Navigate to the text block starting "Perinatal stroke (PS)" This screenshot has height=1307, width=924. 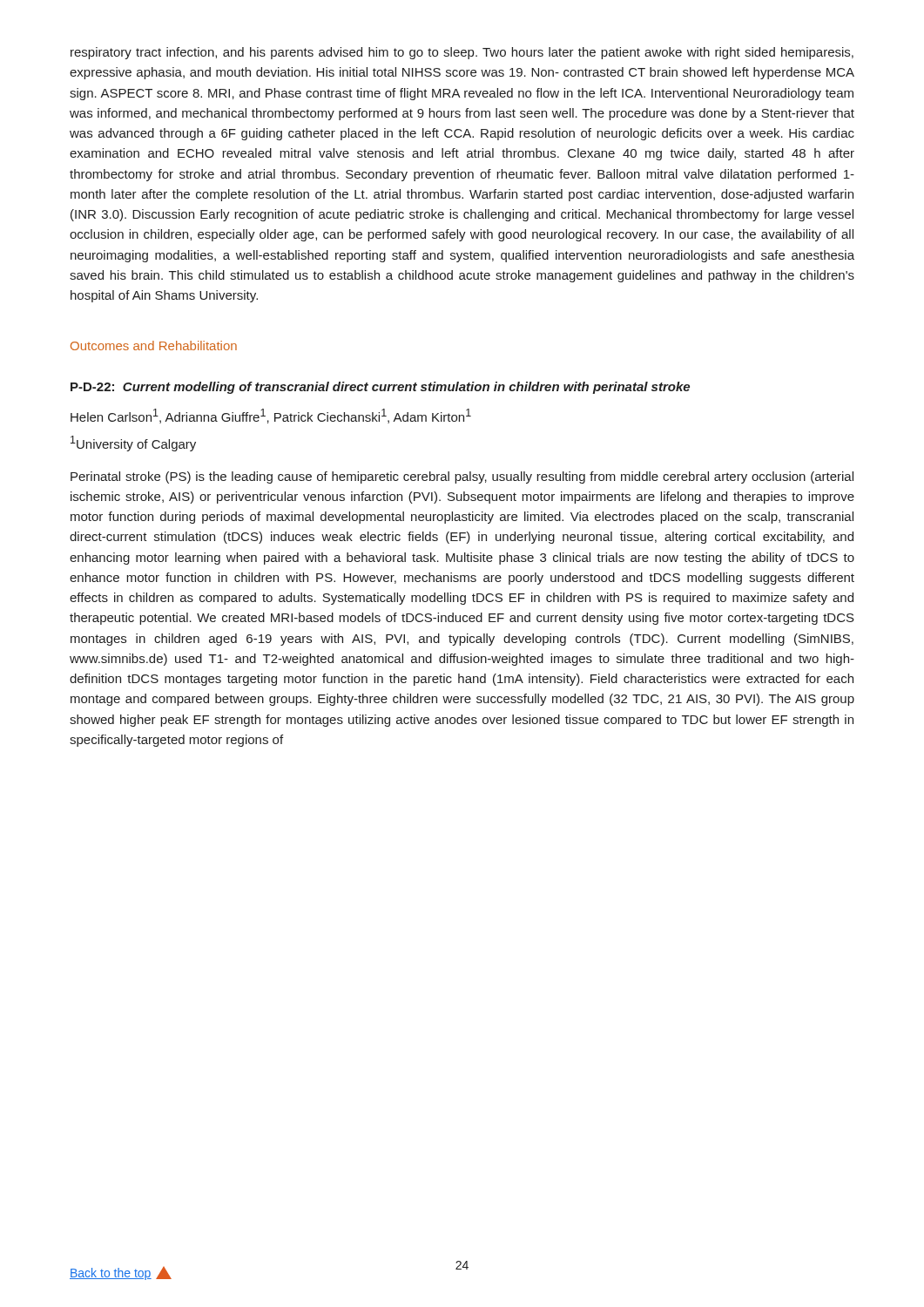[462, 607]
